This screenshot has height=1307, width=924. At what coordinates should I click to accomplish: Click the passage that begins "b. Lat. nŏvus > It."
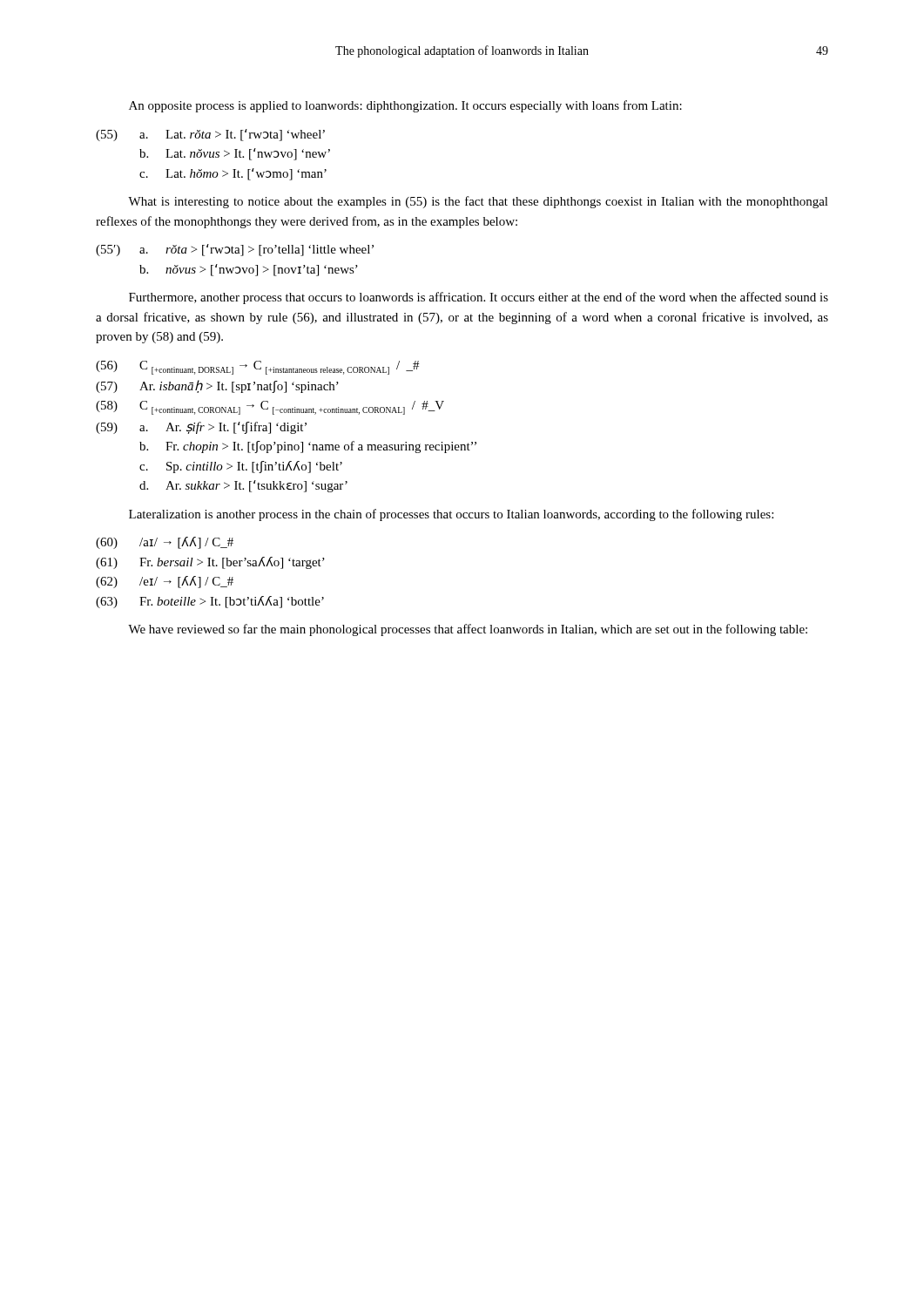(235, 154)
